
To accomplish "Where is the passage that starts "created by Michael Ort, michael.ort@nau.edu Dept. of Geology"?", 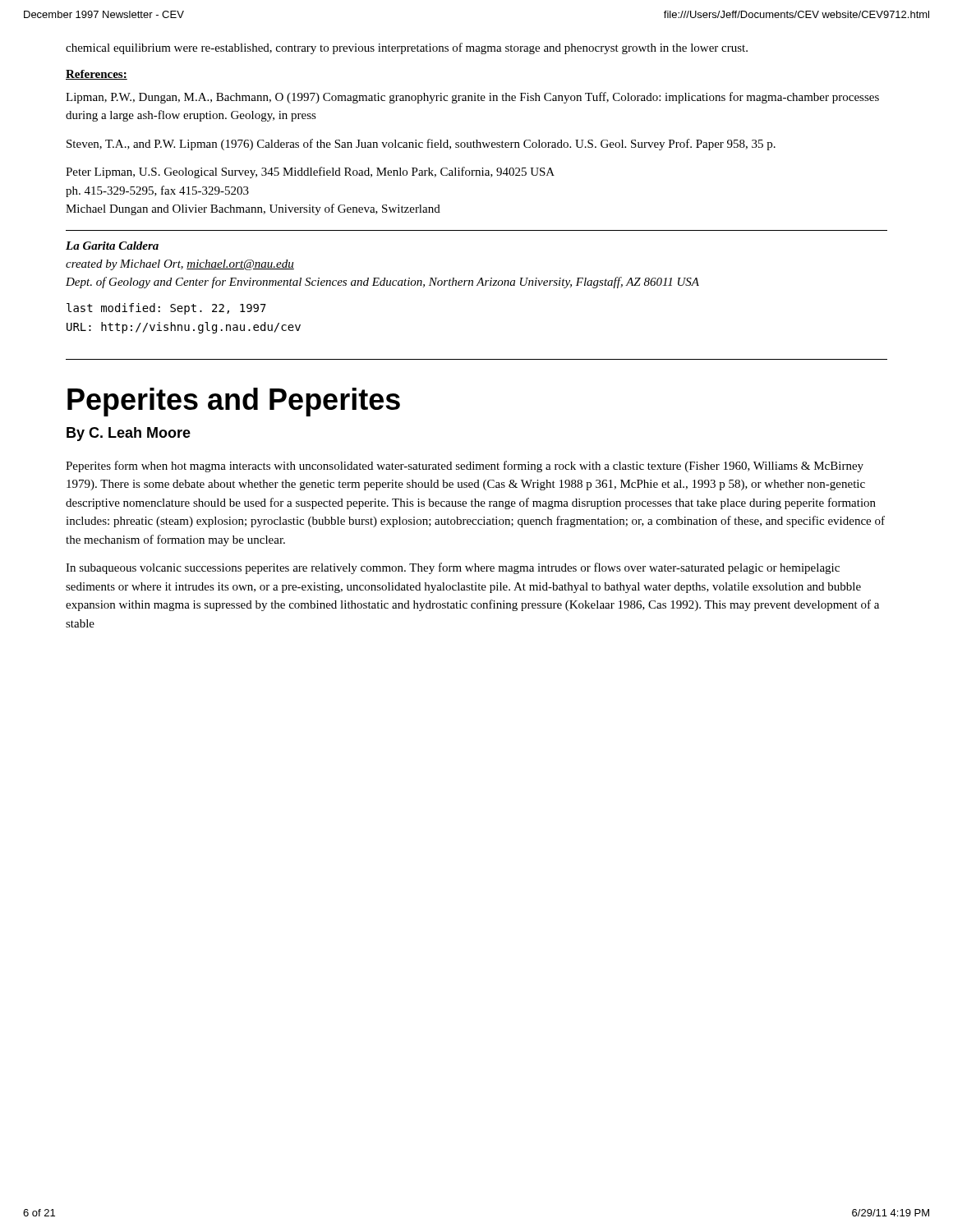I will click(x=382, y=272).
